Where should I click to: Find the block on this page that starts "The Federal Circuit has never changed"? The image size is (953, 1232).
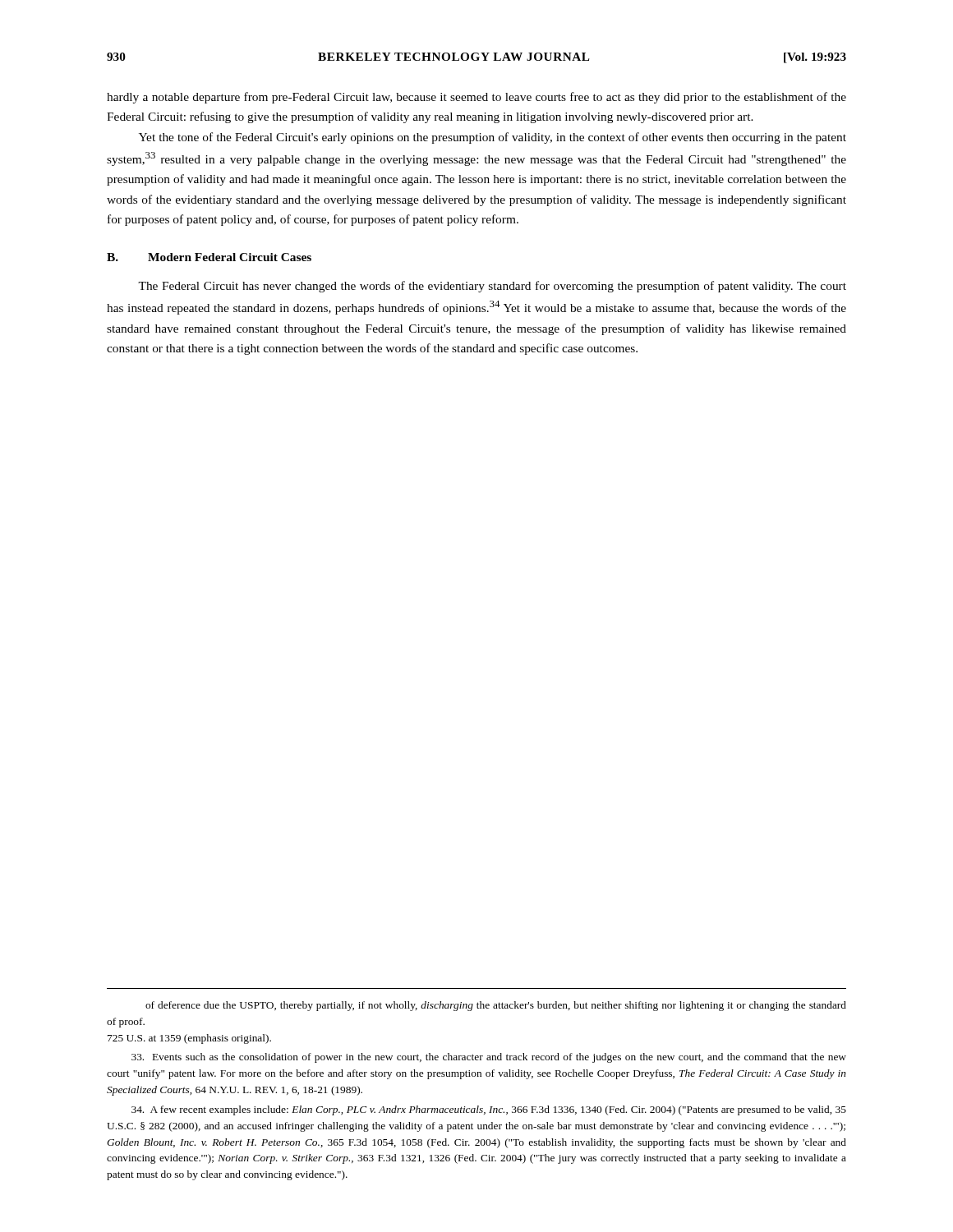476,317
